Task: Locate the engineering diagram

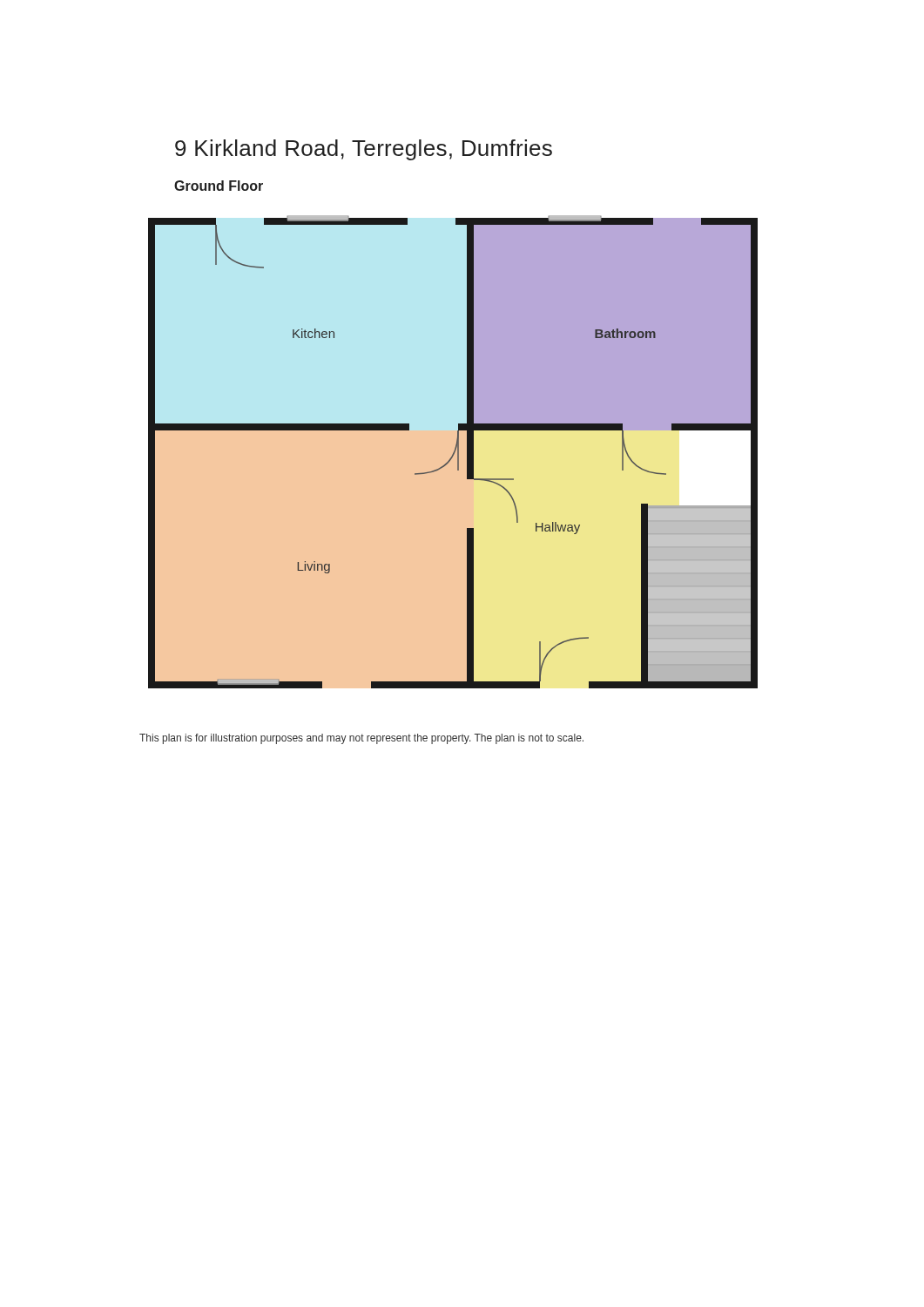Action: click(453, 457)
